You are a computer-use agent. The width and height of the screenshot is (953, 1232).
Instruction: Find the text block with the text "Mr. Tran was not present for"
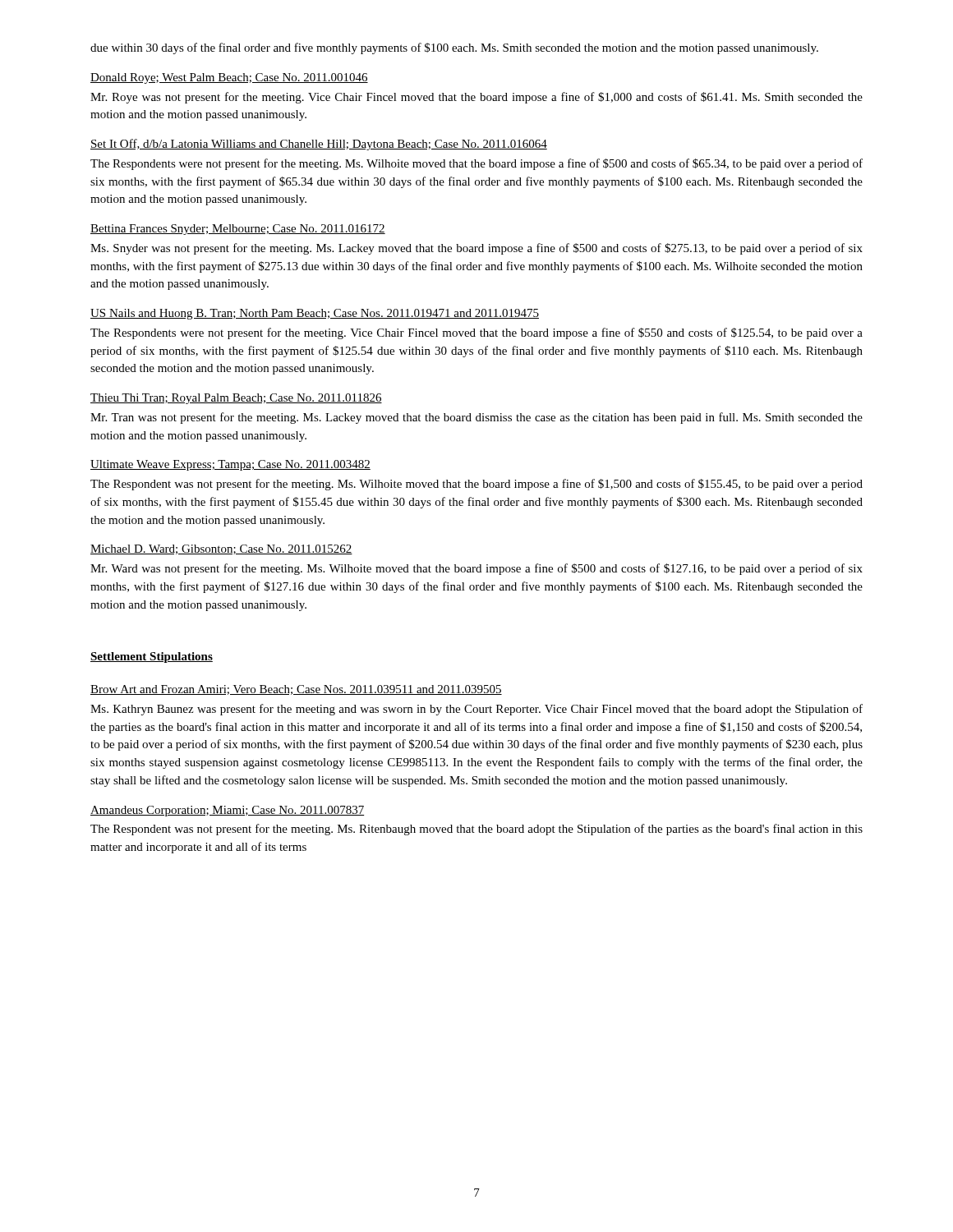pos(476,426)
